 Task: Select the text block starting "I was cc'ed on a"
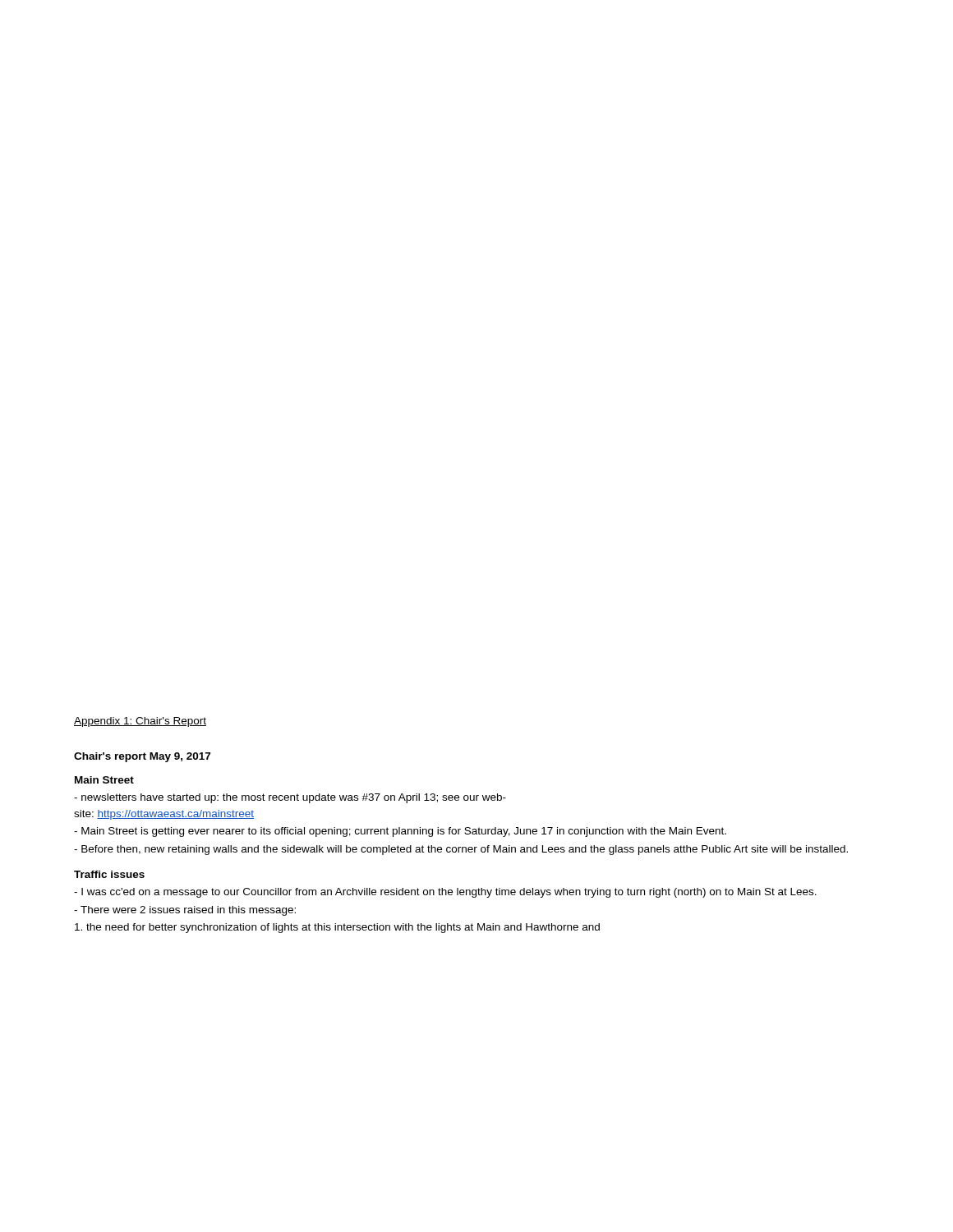tap(476, 892)
